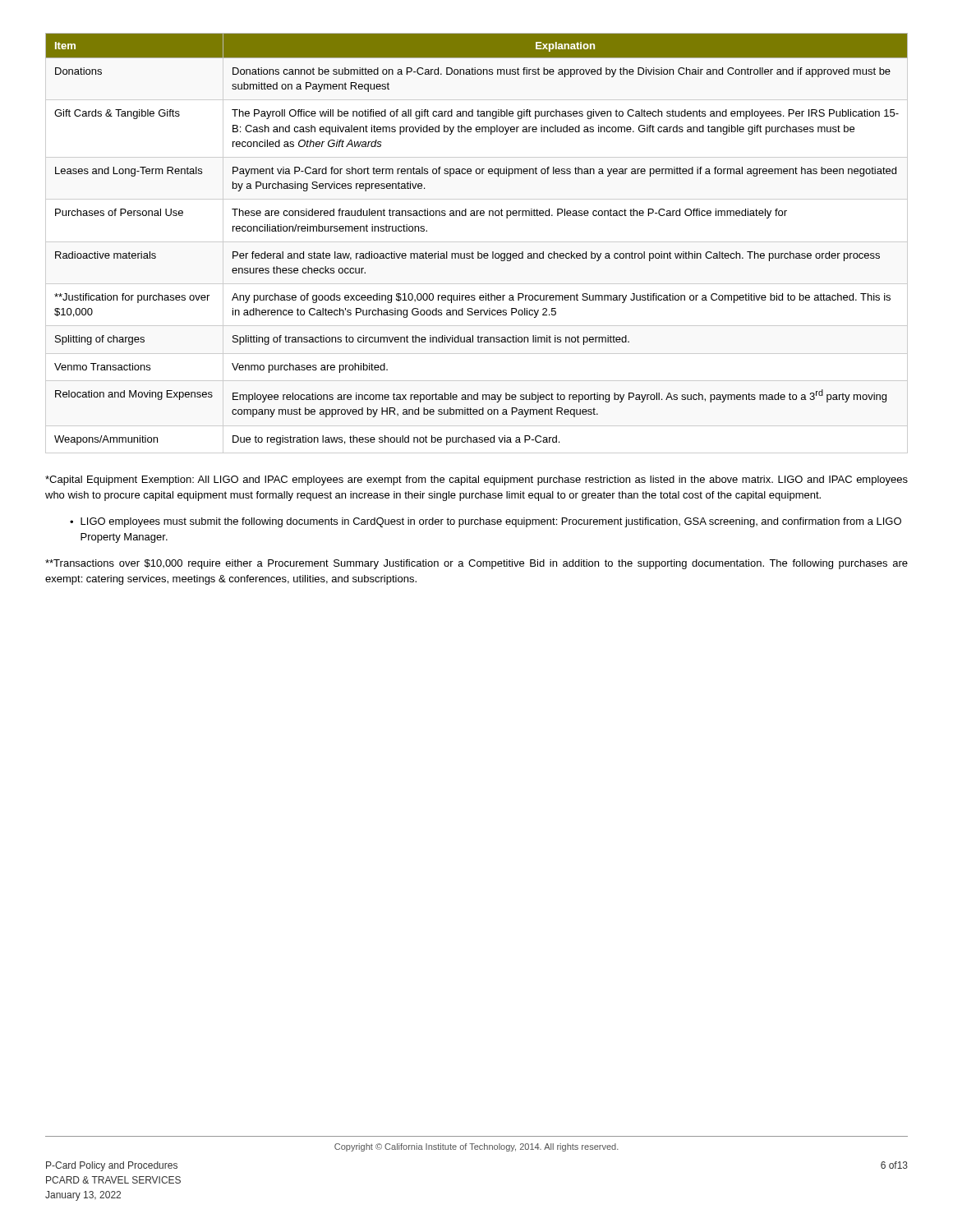Navigate to the passage starting "Transactions over $10,000 require either"
Viewport: 953px width, 1232px height.
(x=476, y=571)
